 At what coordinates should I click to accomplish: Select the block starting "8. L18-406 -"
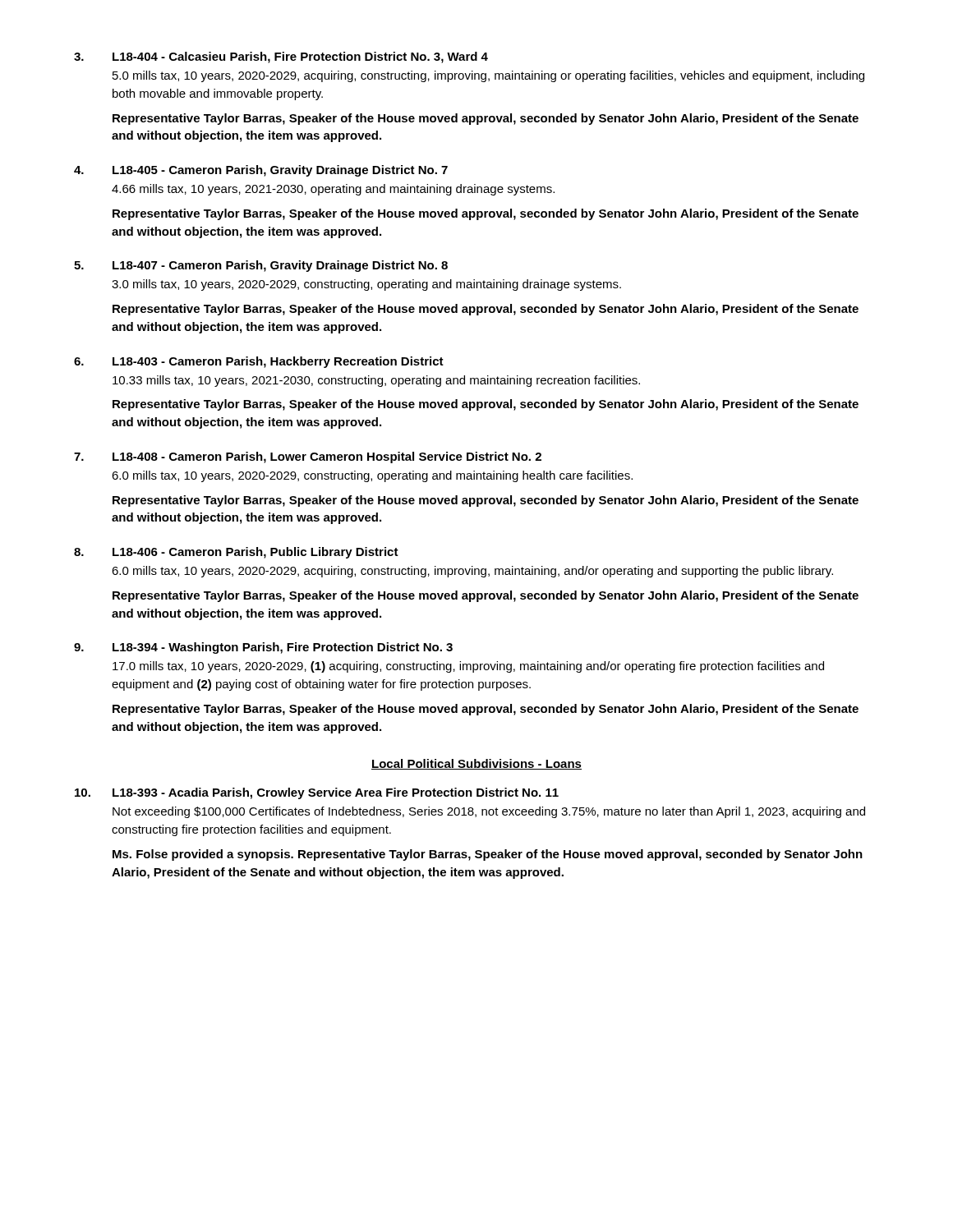click(476, 585)
